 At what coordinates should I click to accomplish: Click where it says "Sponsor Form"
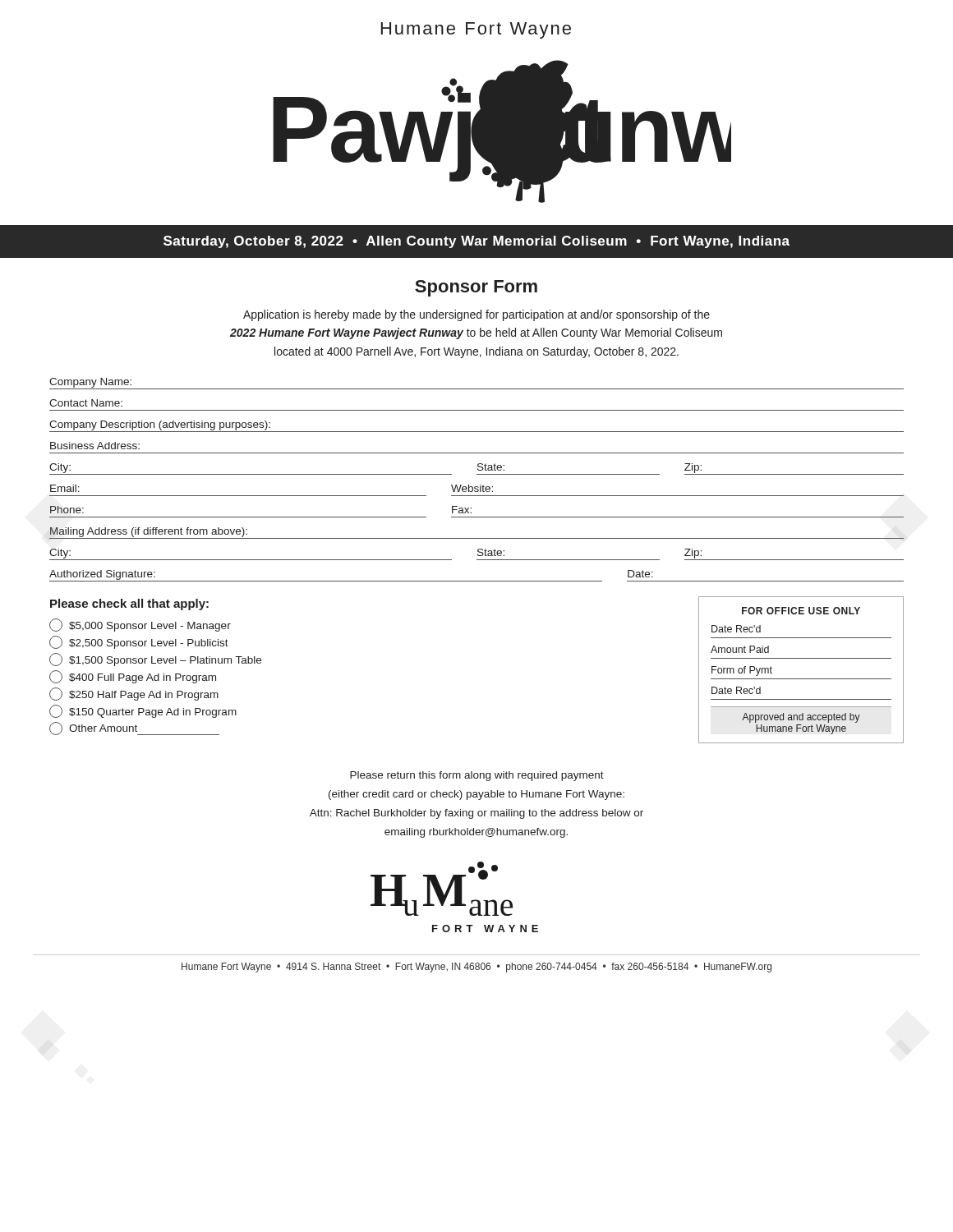click(476, 286)
